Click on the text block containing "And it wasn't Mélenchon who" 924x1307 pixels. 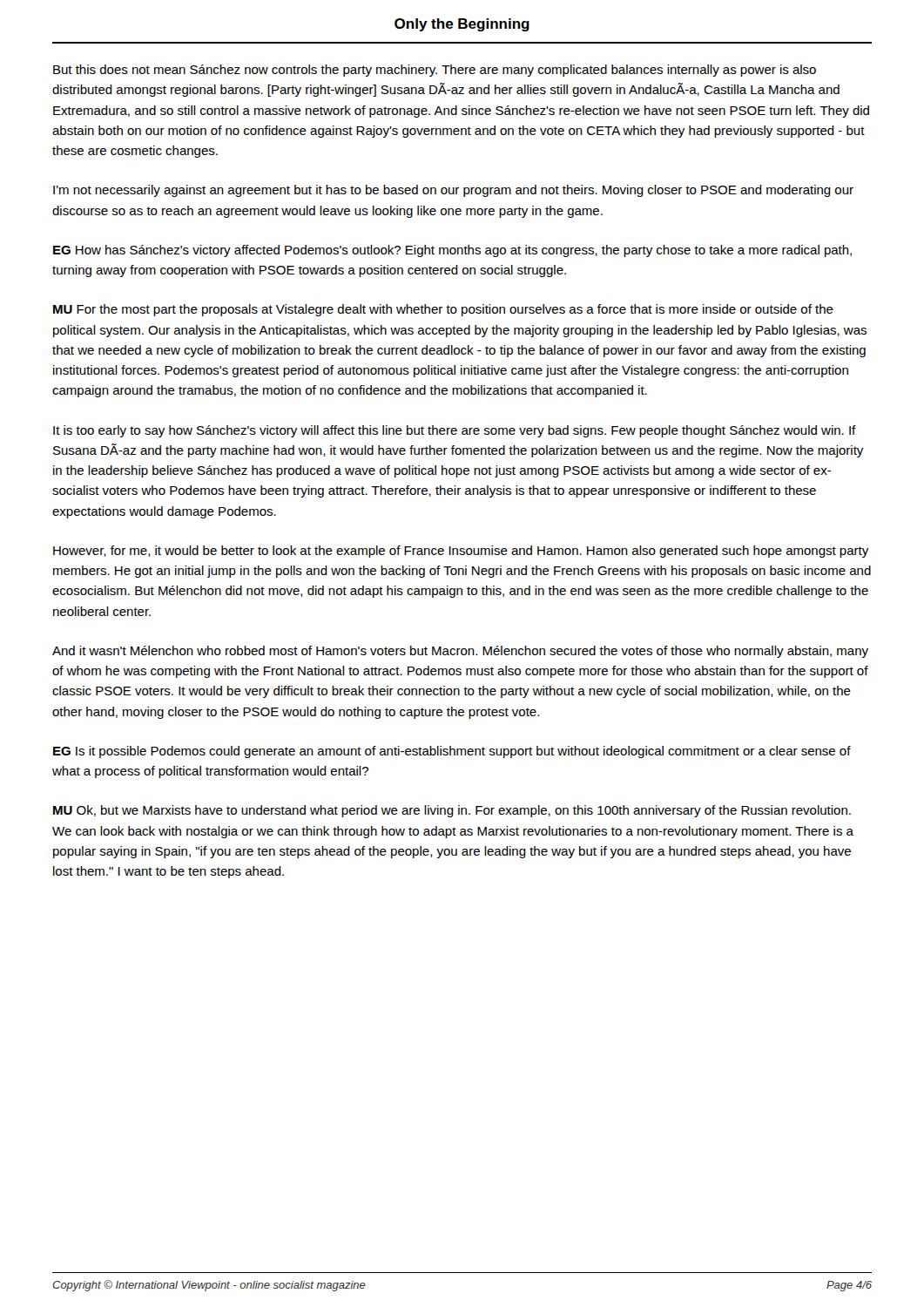460,681
